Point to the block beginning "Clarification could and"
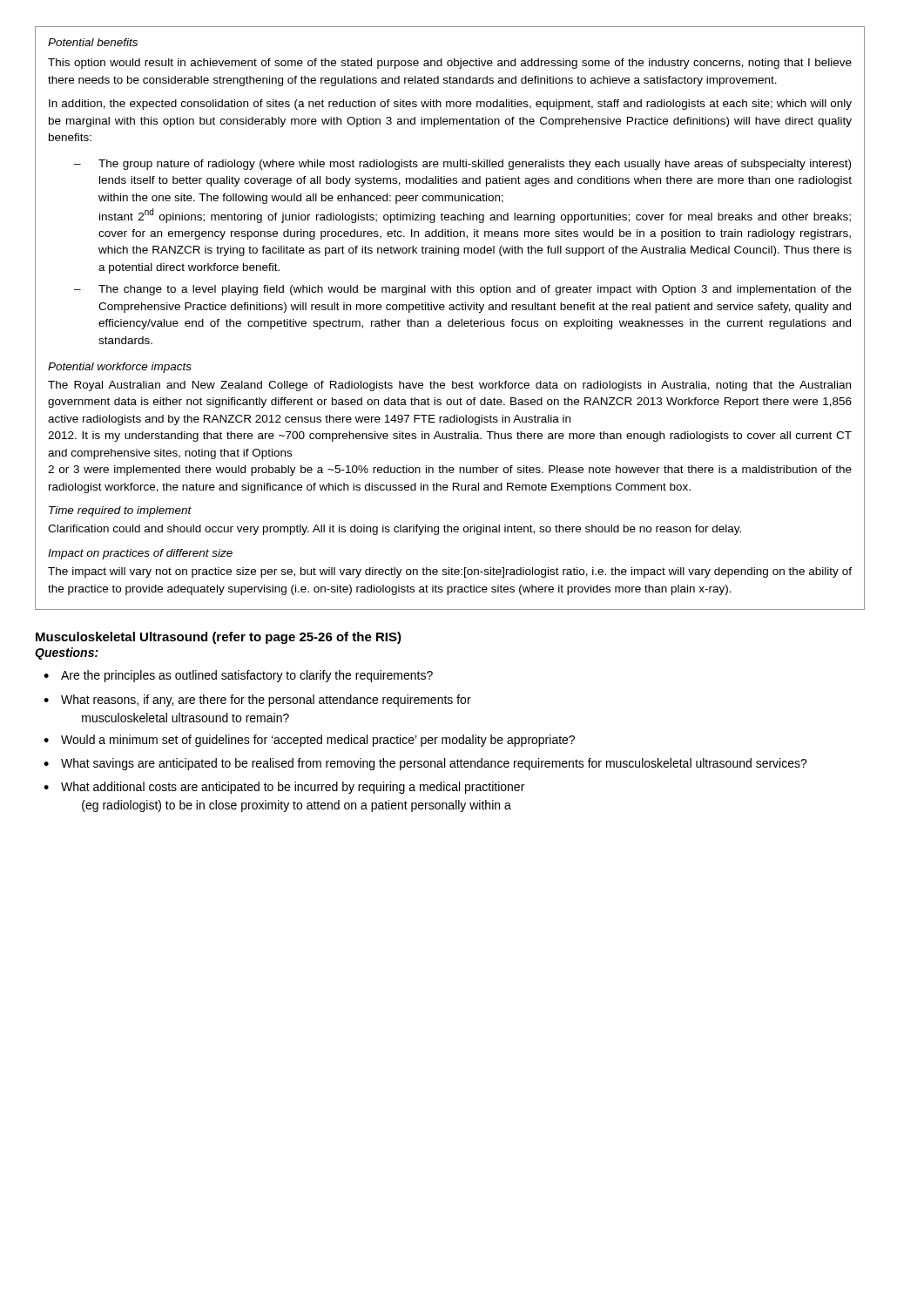Image resolution: width=924 pixels, height=1307 pixels. (x=395, y=529)
